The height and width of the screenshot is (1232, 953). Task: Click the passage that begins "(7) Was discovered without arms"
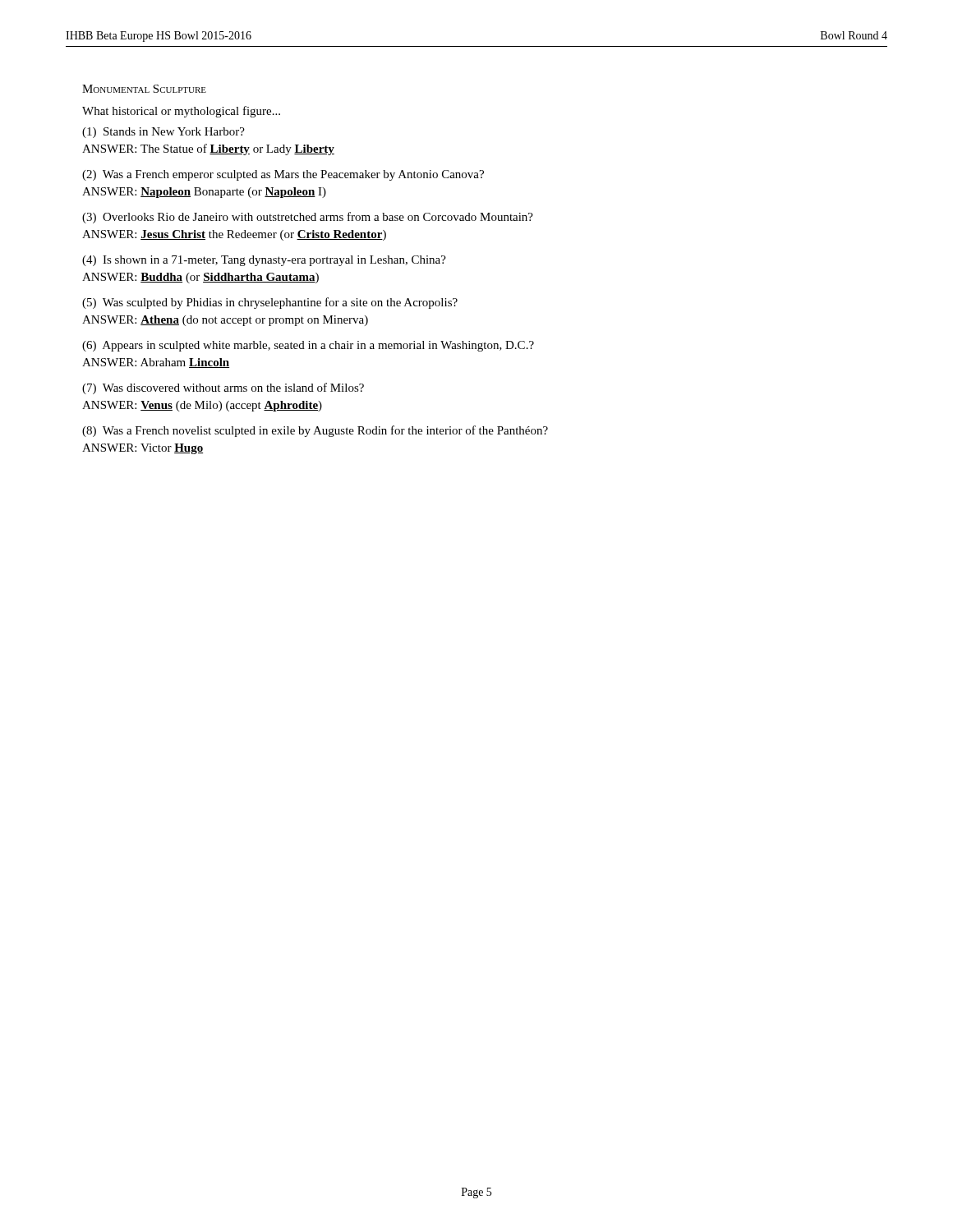click(223, 388)
